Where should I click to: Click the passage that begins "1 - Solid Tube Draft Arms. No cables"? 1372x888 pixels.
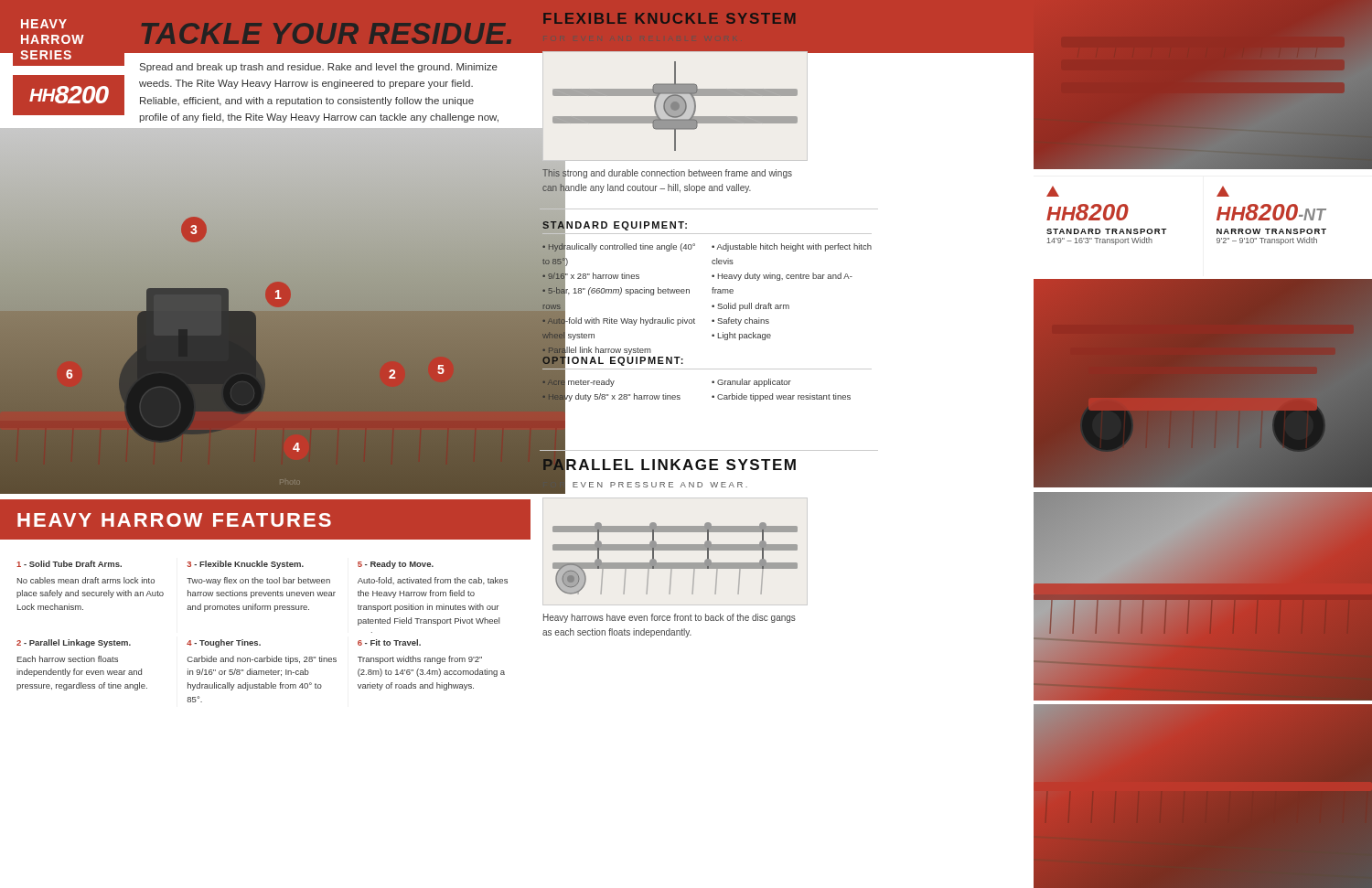(x=92, y=586)
